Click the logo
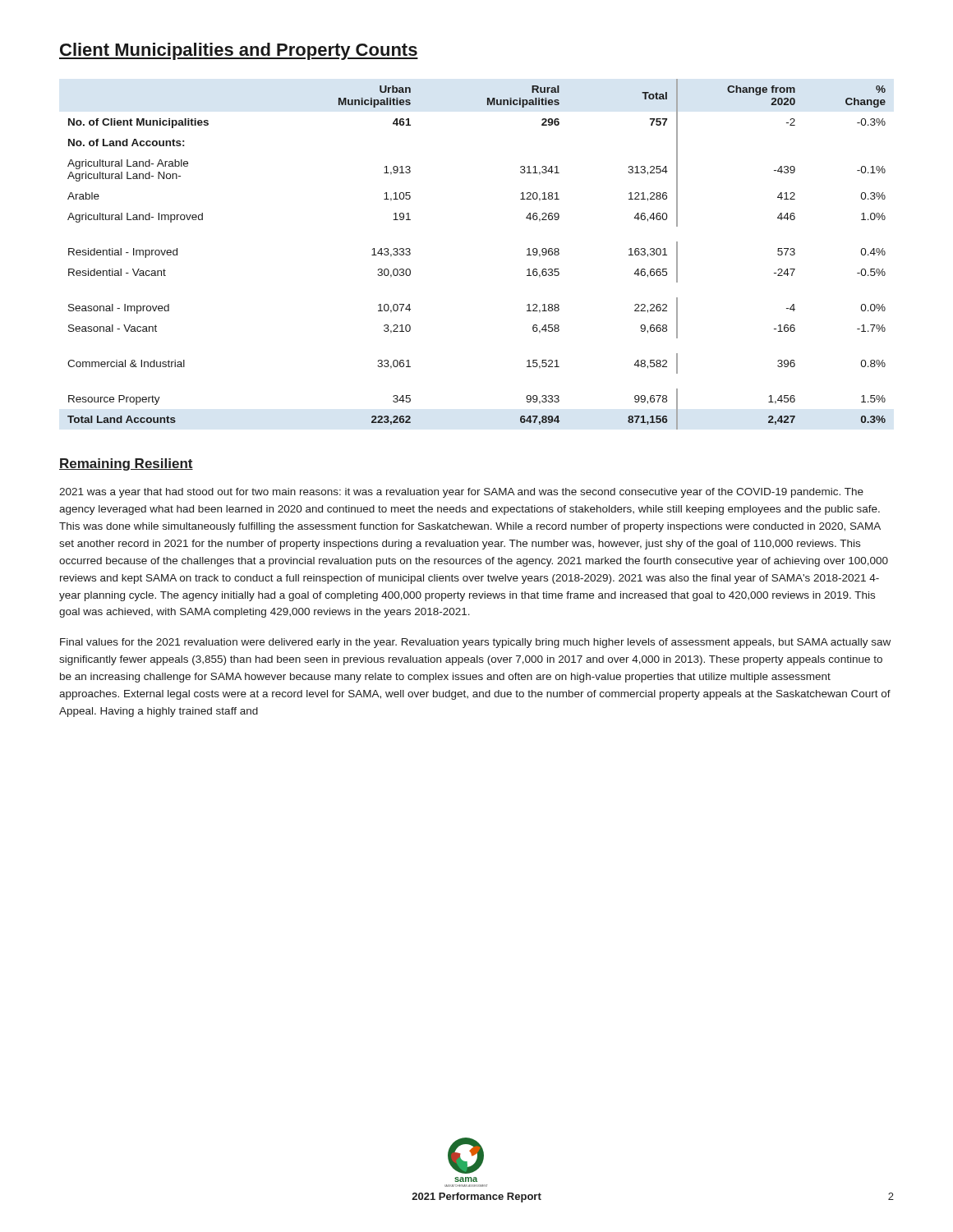 pos(476,1161)
